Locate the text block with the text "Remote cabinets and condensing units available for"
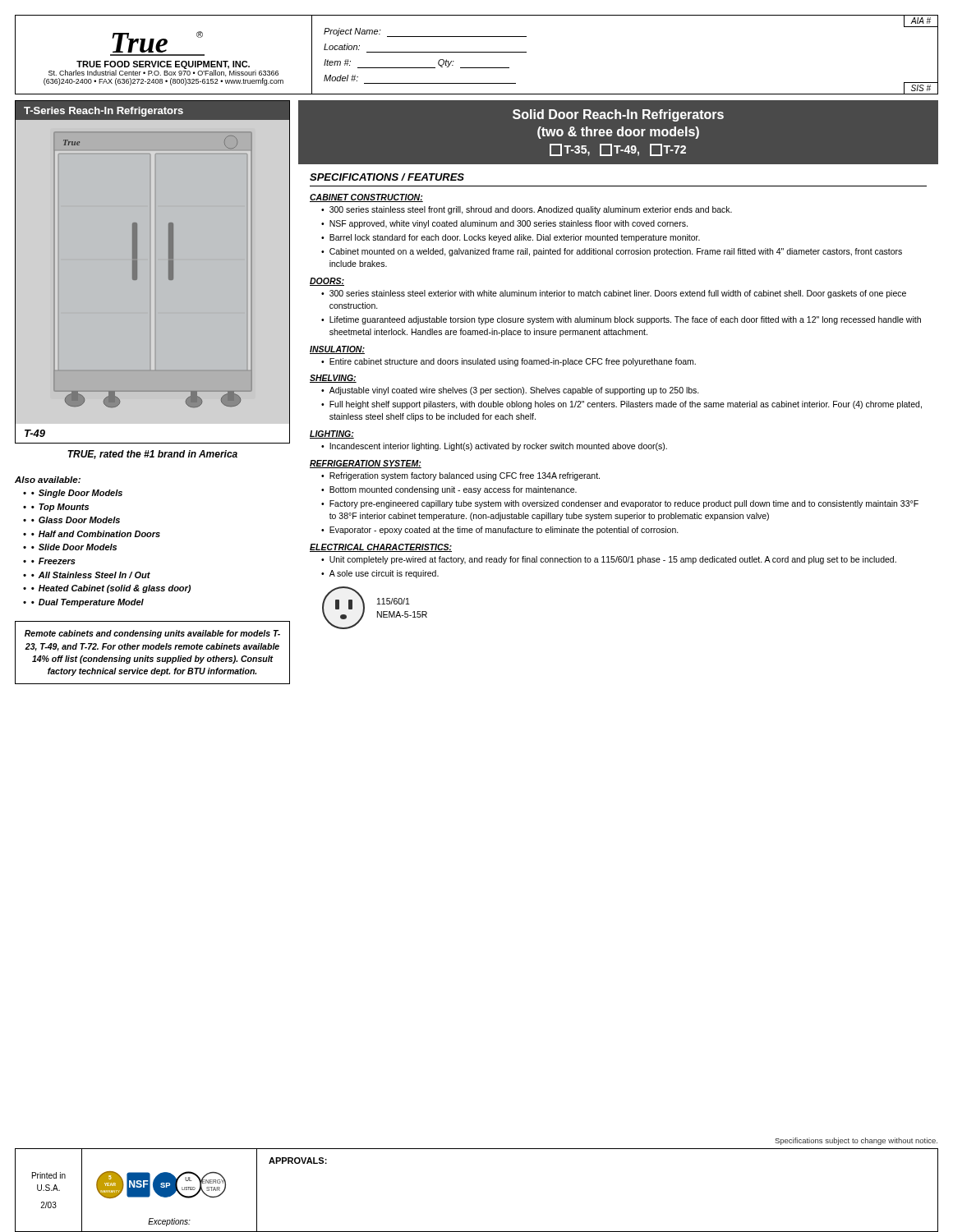This screenshot has width=953, height=1232. tap(152, 652)
